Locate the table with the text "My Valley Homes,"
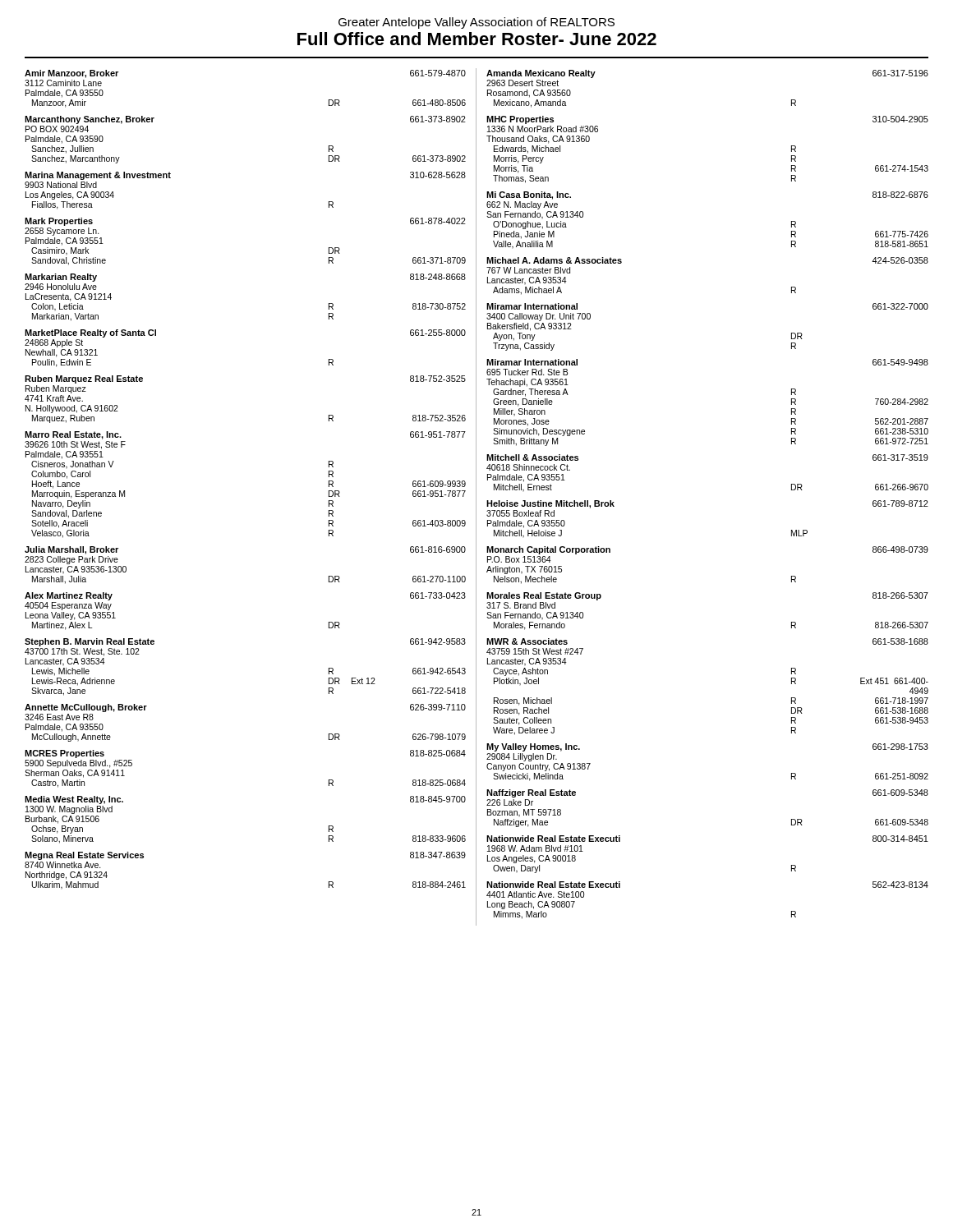This screenshot has width=953, height=1232. pyautogui.click(x=707, y=761)
